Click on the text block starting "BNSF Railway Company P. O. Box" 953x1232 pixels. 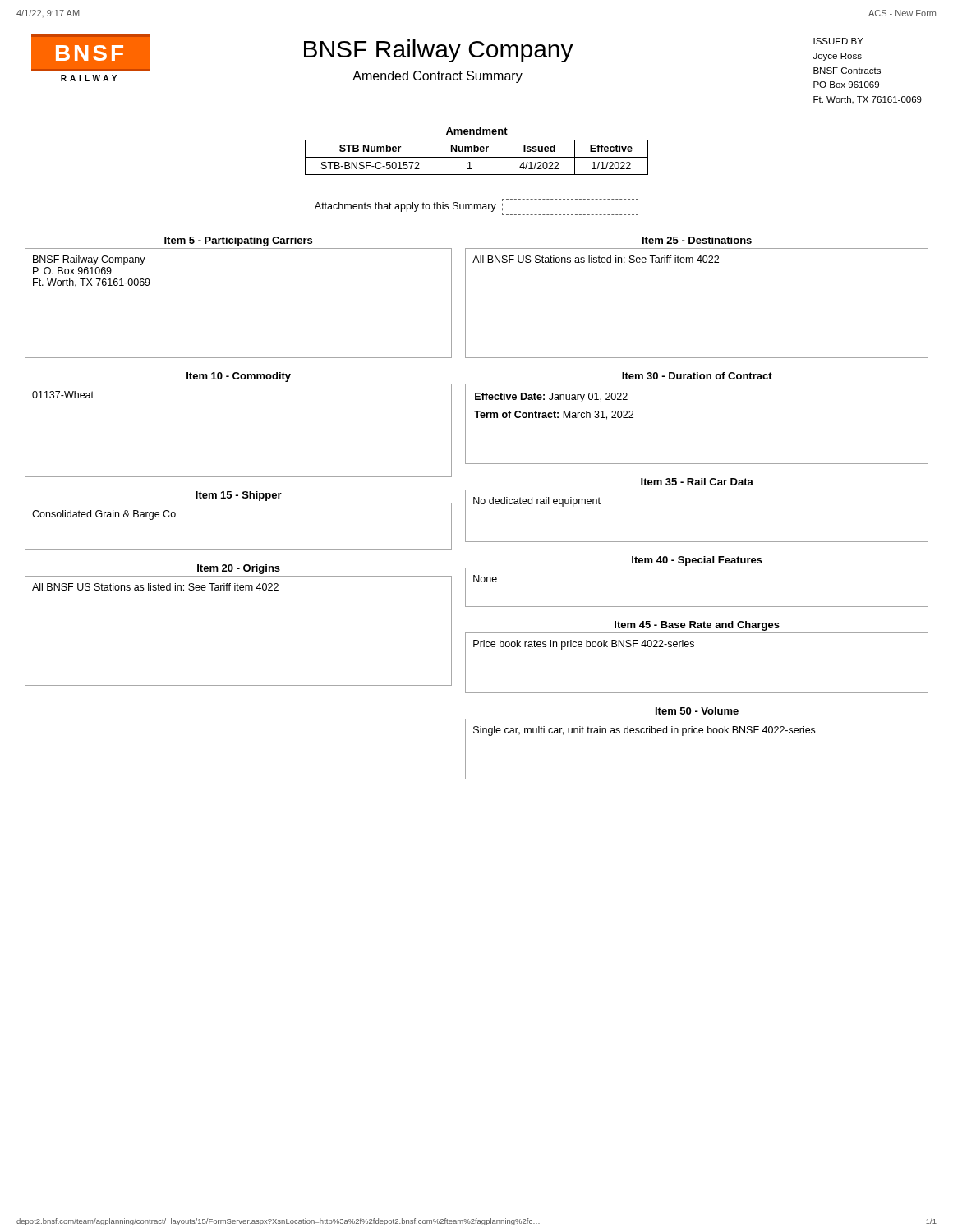(91, 271)
